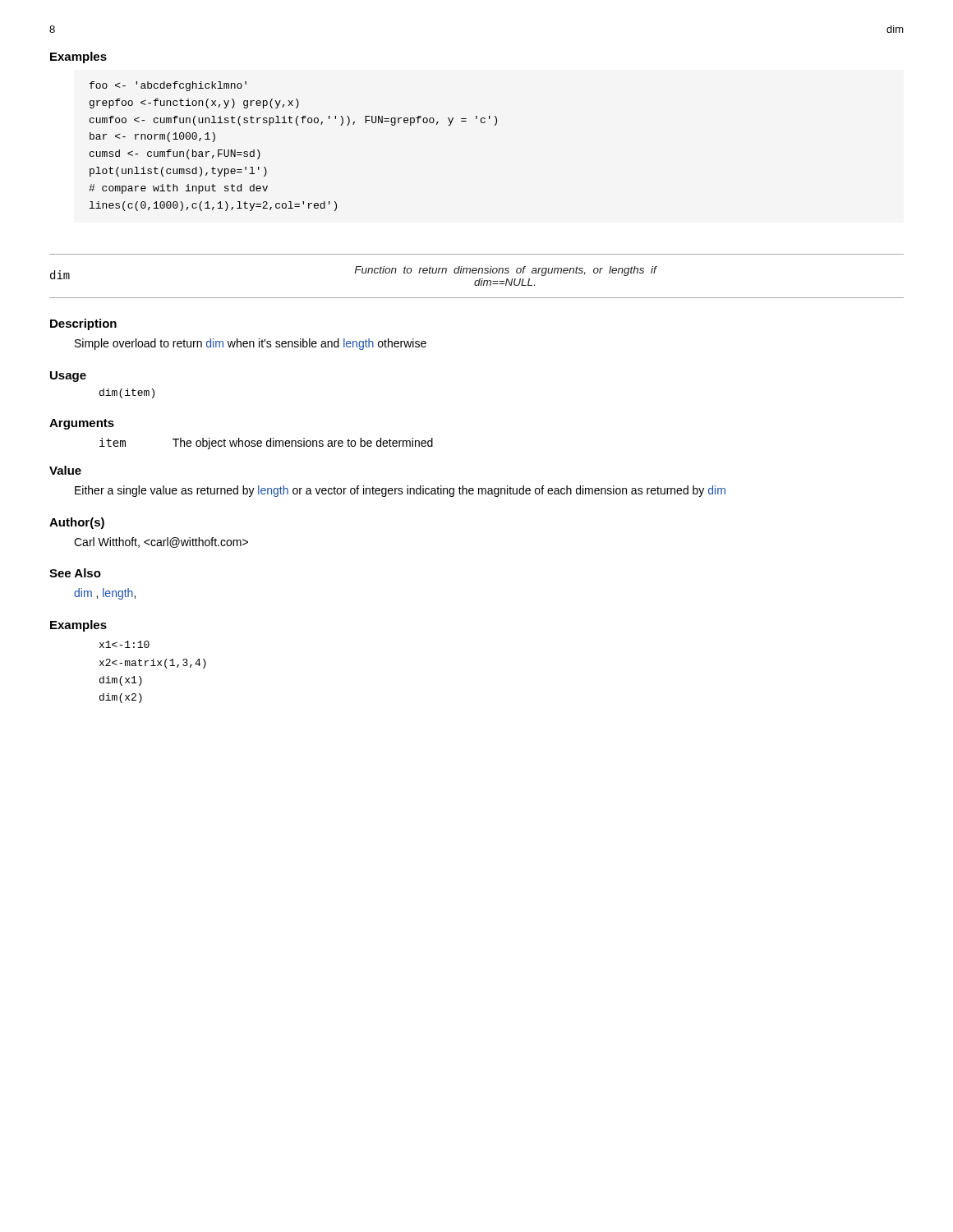
Task: Click on the text block with the text "Either a single value as returned by"
Action: (400, 490)
